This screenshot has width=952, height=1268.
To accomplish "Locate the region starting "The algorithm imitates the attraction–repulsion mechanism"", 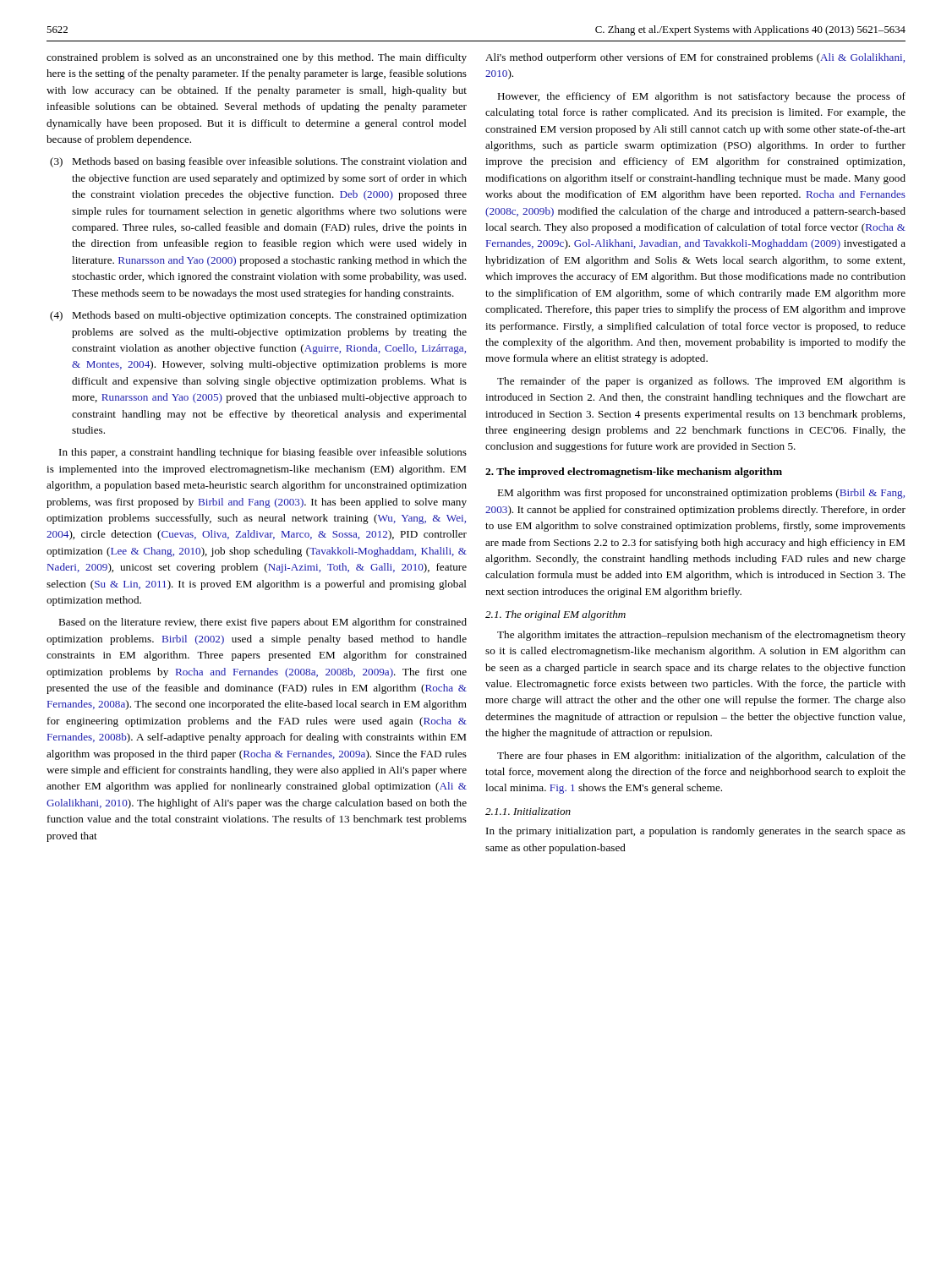I will (695, 711).
